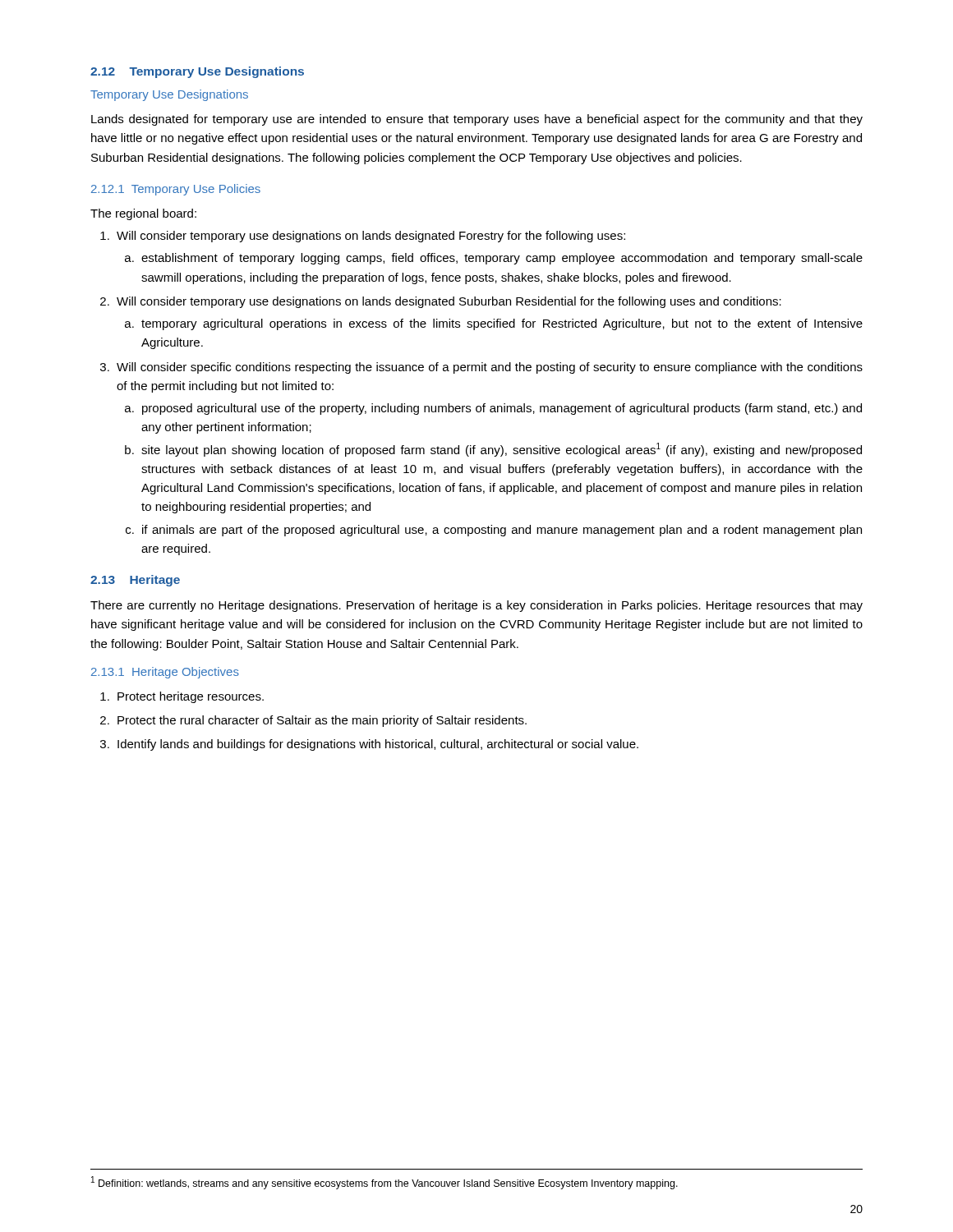Locate the section header that says "2.12 Temporary Use Designations"
This screenshot has width=953, height=1232.
(x=197, y=71)
